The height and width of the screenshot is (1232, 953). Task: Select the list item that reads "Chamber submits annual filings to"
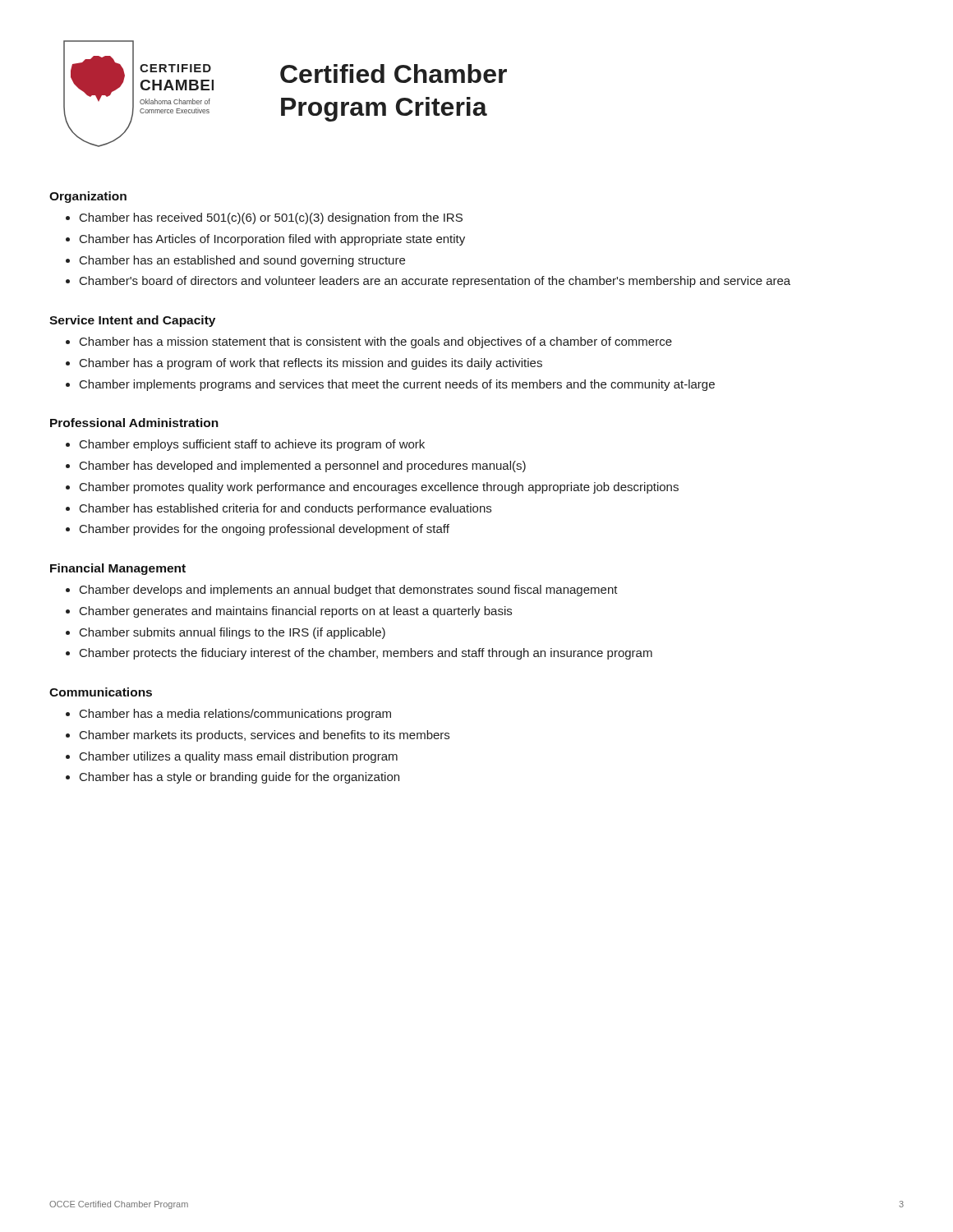click(x=232, y=632)
